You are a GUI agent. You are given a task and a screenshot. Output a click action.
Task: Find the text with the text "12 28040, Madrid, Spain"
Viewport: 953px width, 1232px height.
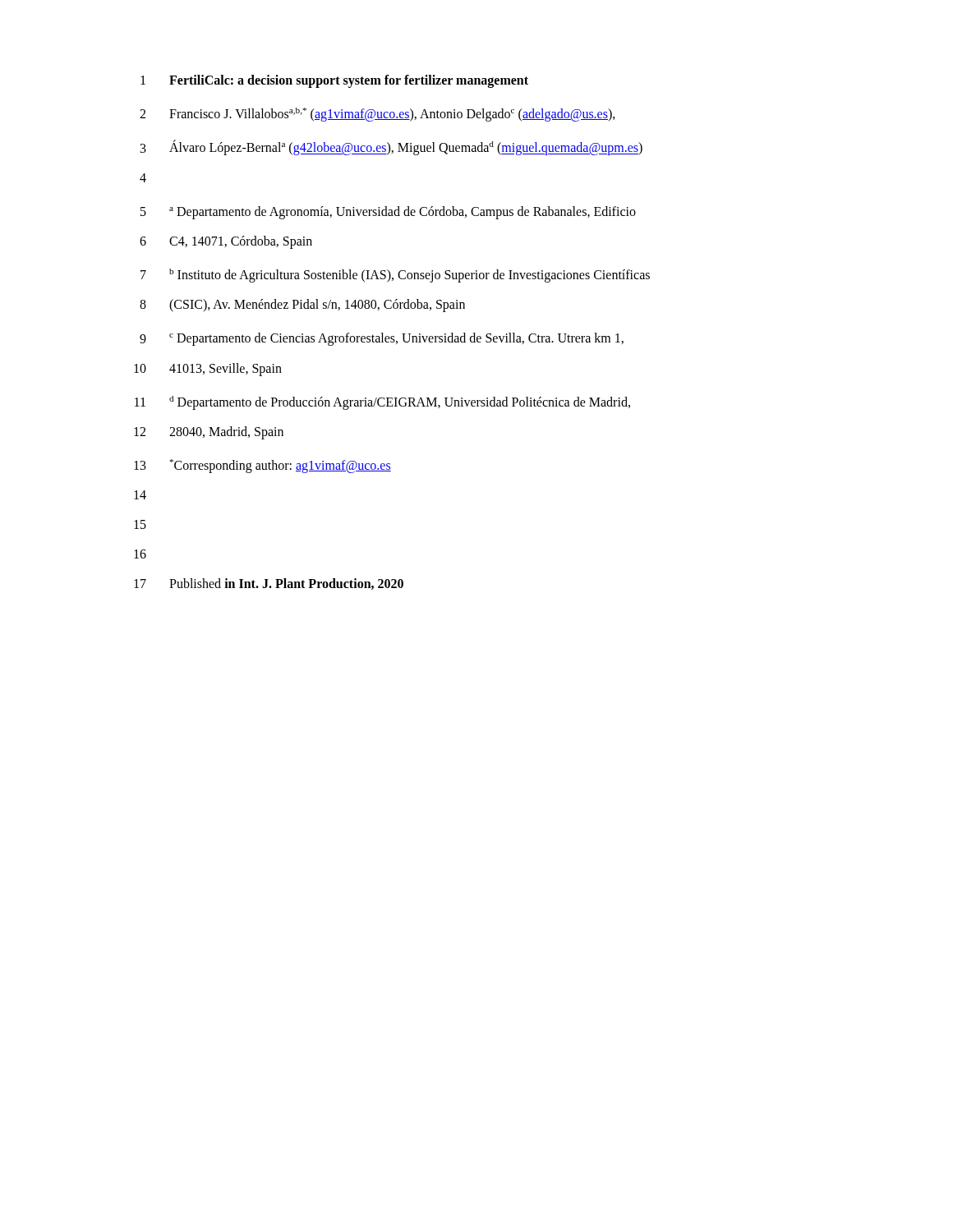(209, 433)
